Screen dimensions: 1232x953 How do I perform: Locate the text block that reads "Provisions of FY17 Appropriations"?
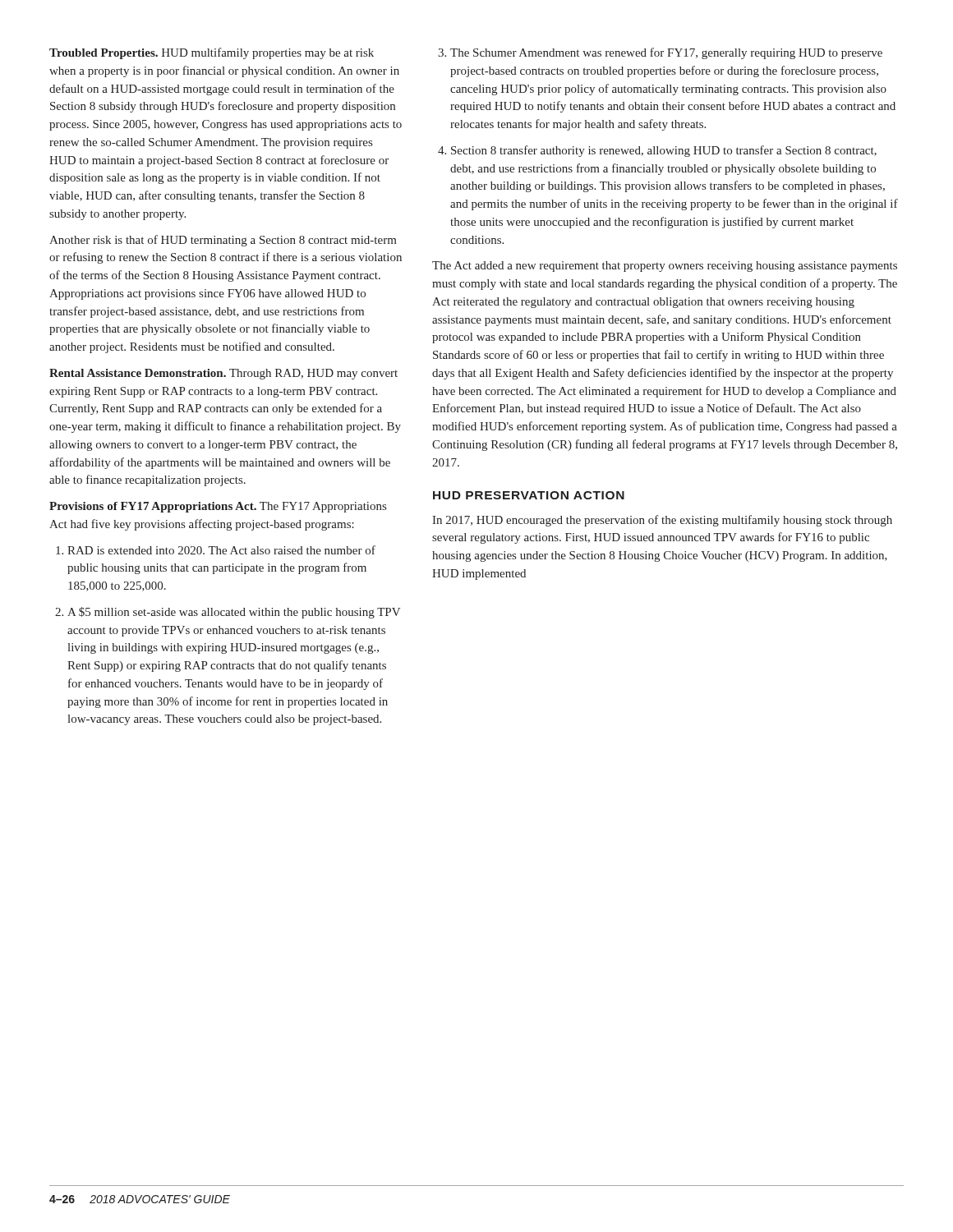tap(226, 516)
